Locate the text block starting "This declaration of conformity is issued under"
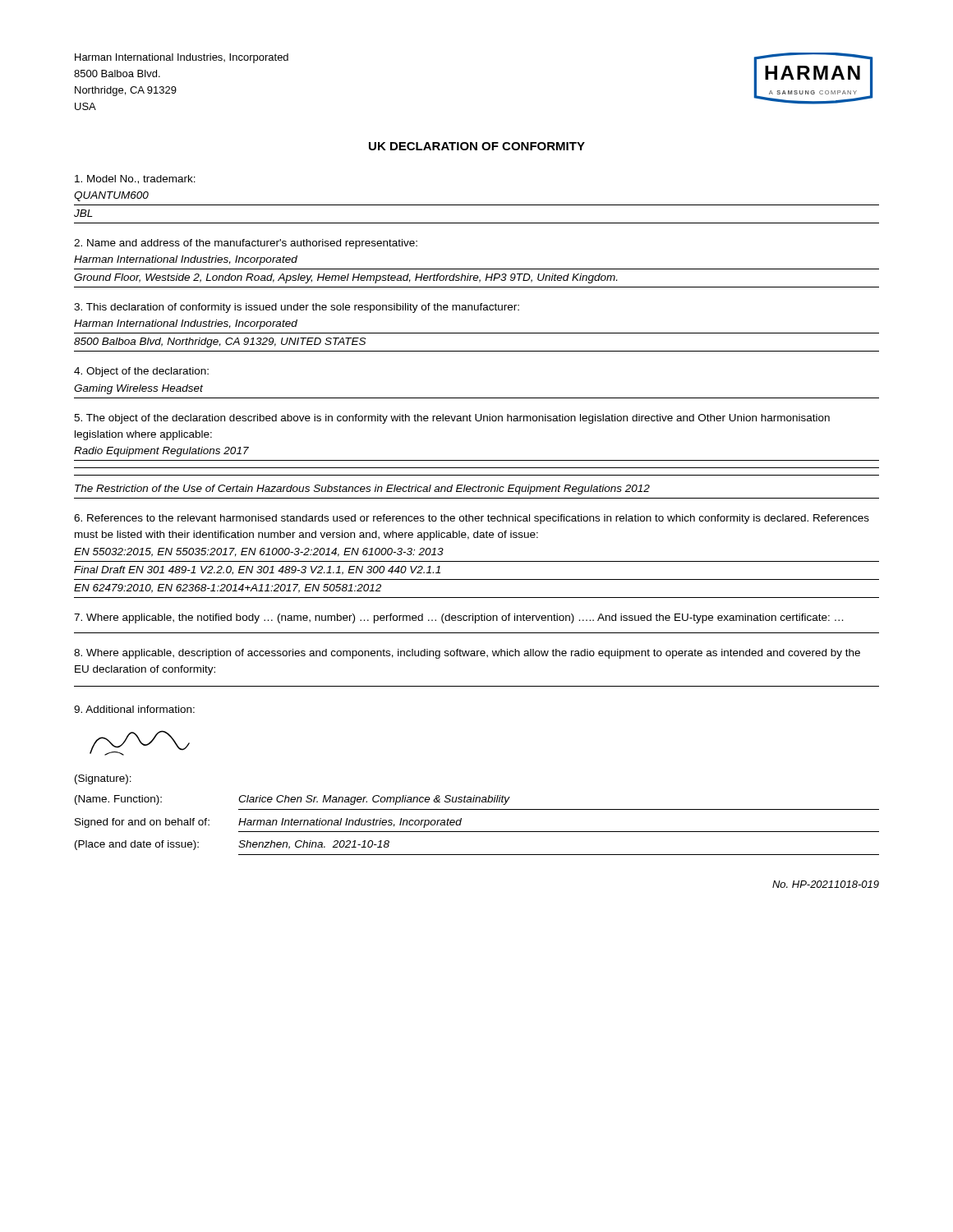 point(476,325)
